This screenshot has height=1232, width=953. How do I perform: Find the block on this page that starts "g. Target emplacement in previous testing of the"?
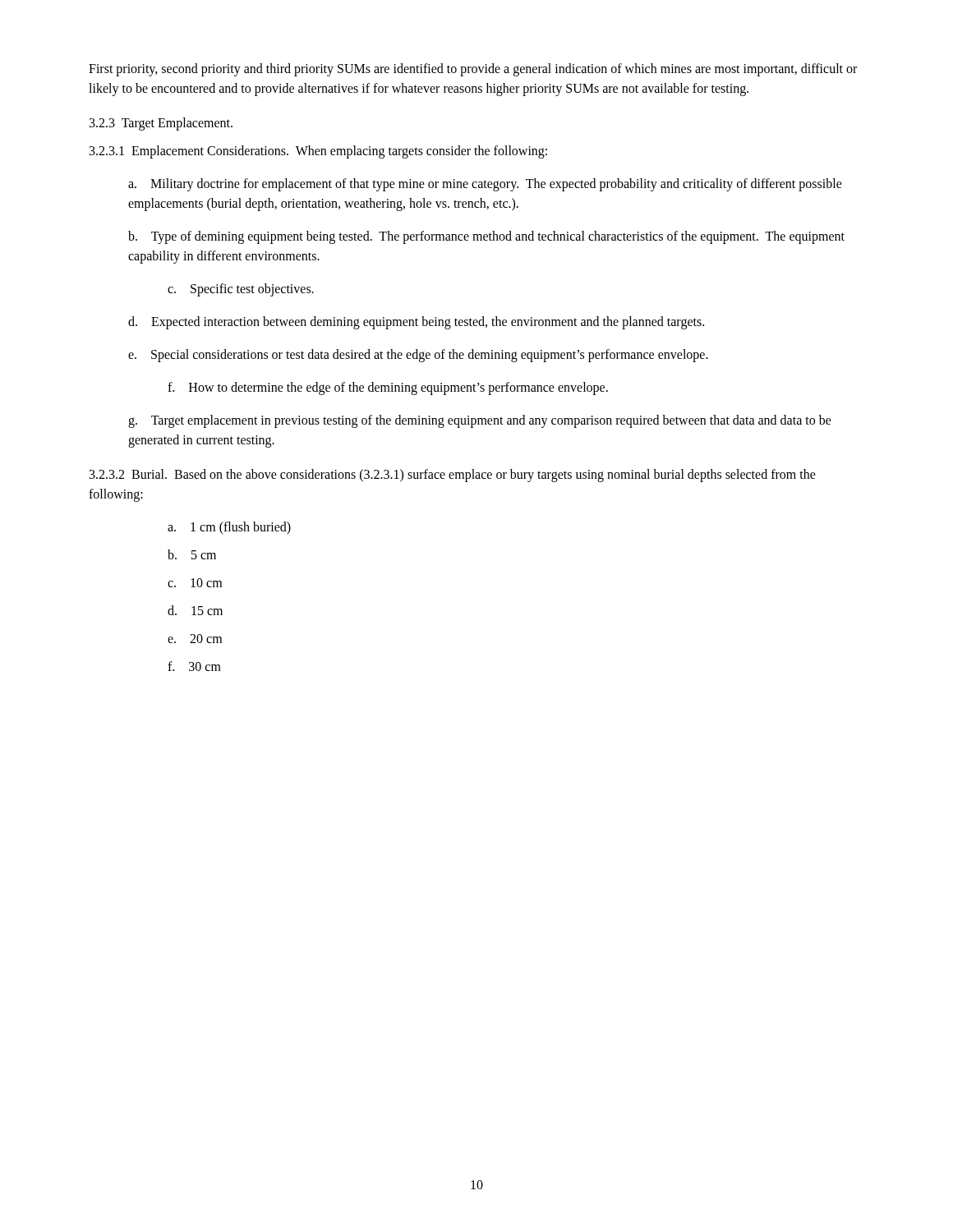pos(496,430)
